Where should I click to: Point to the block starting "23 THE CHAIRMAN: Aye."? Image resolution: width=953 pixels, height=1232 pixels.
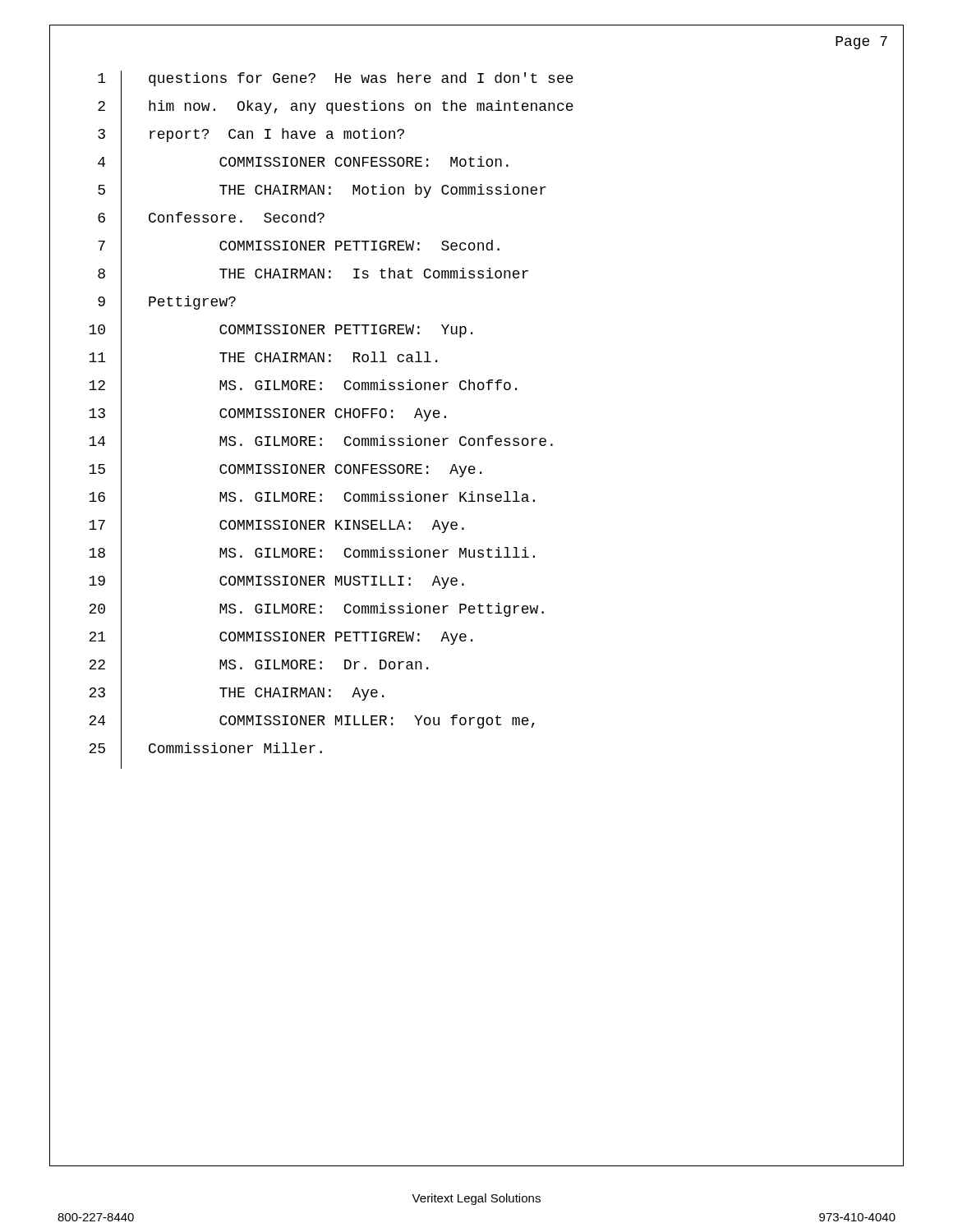point(236,699)
